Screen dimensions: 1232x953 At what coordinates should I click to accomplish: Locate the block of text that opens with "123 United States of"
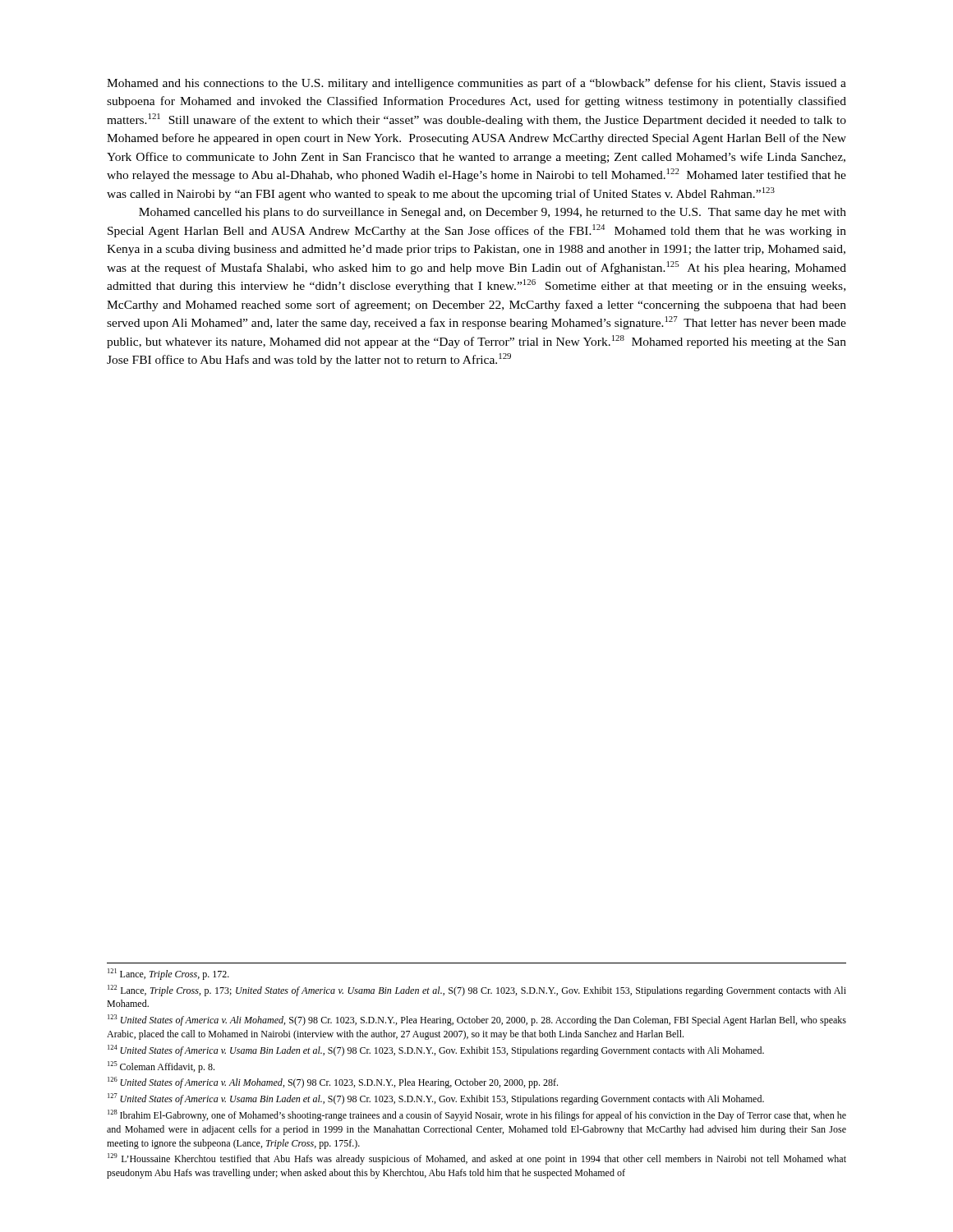(x=476, y=1027)
